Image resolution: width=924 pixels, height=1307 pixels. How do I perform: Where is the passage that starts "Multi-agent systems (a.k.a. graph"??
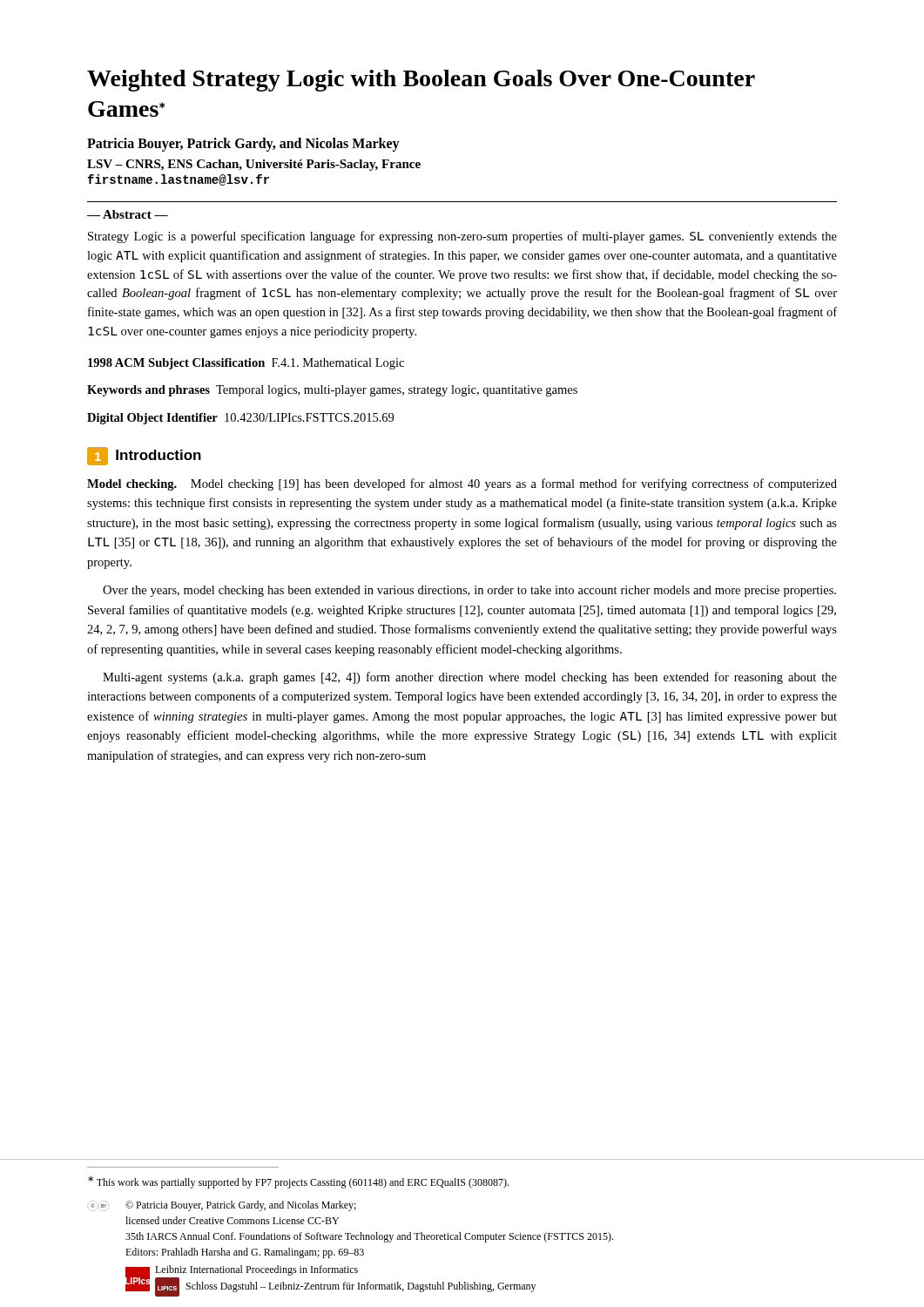tap(462, 716)
